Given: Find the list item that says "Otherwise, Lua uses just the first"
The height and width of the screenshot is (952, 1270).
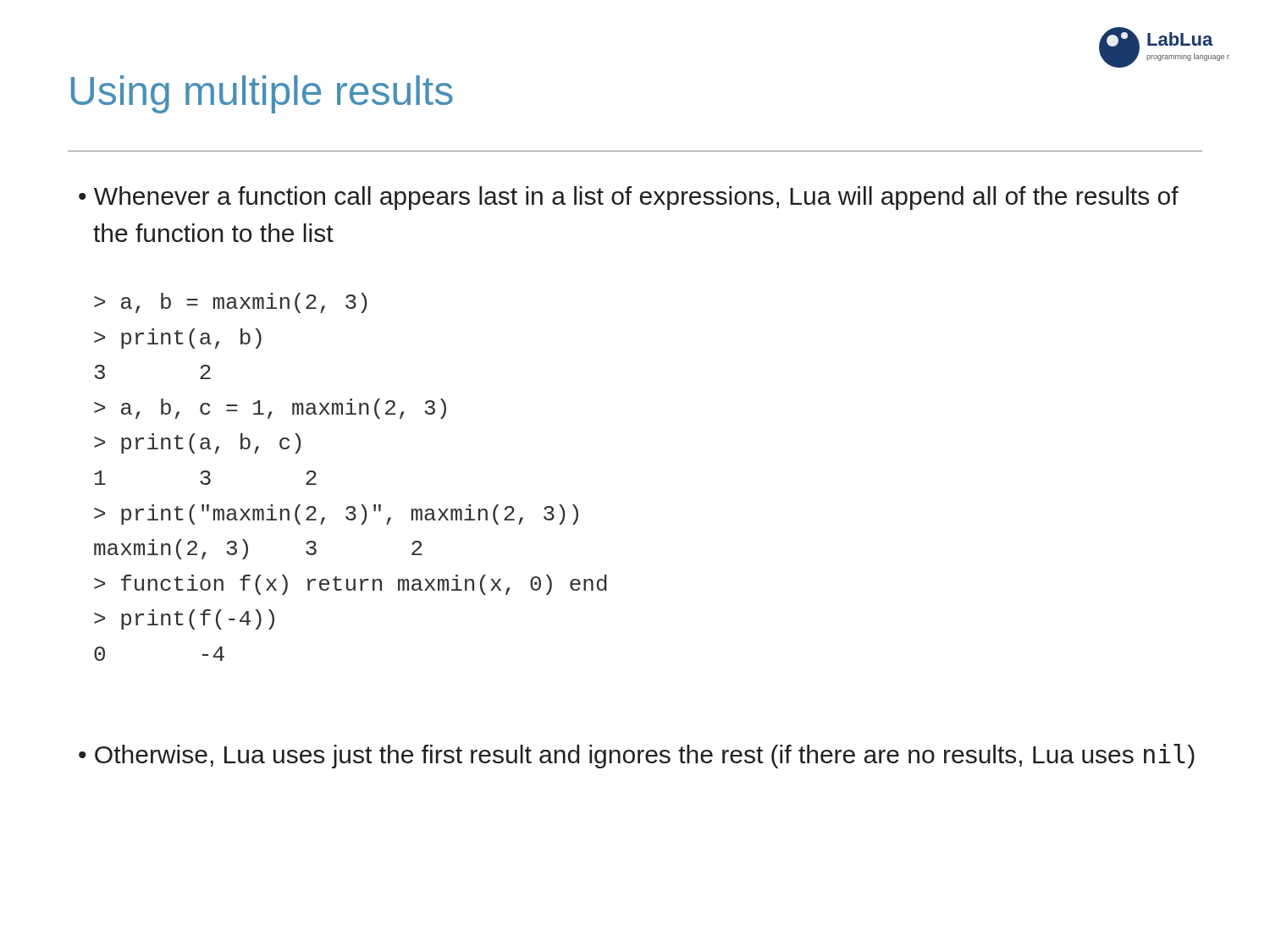Looking at the screenshot, I should [635, 755].
